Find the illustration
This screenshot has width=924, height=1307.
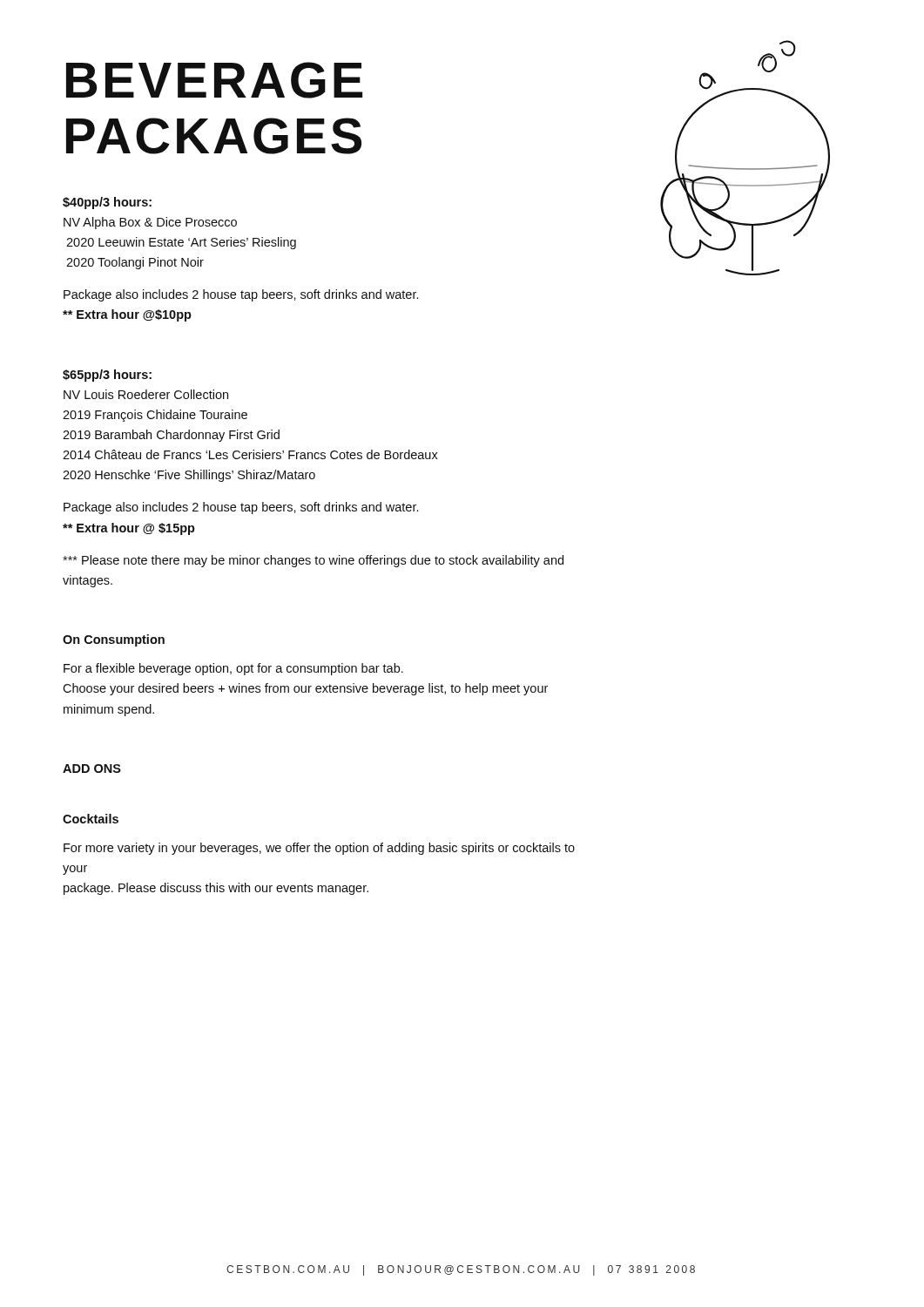point(750,174)
